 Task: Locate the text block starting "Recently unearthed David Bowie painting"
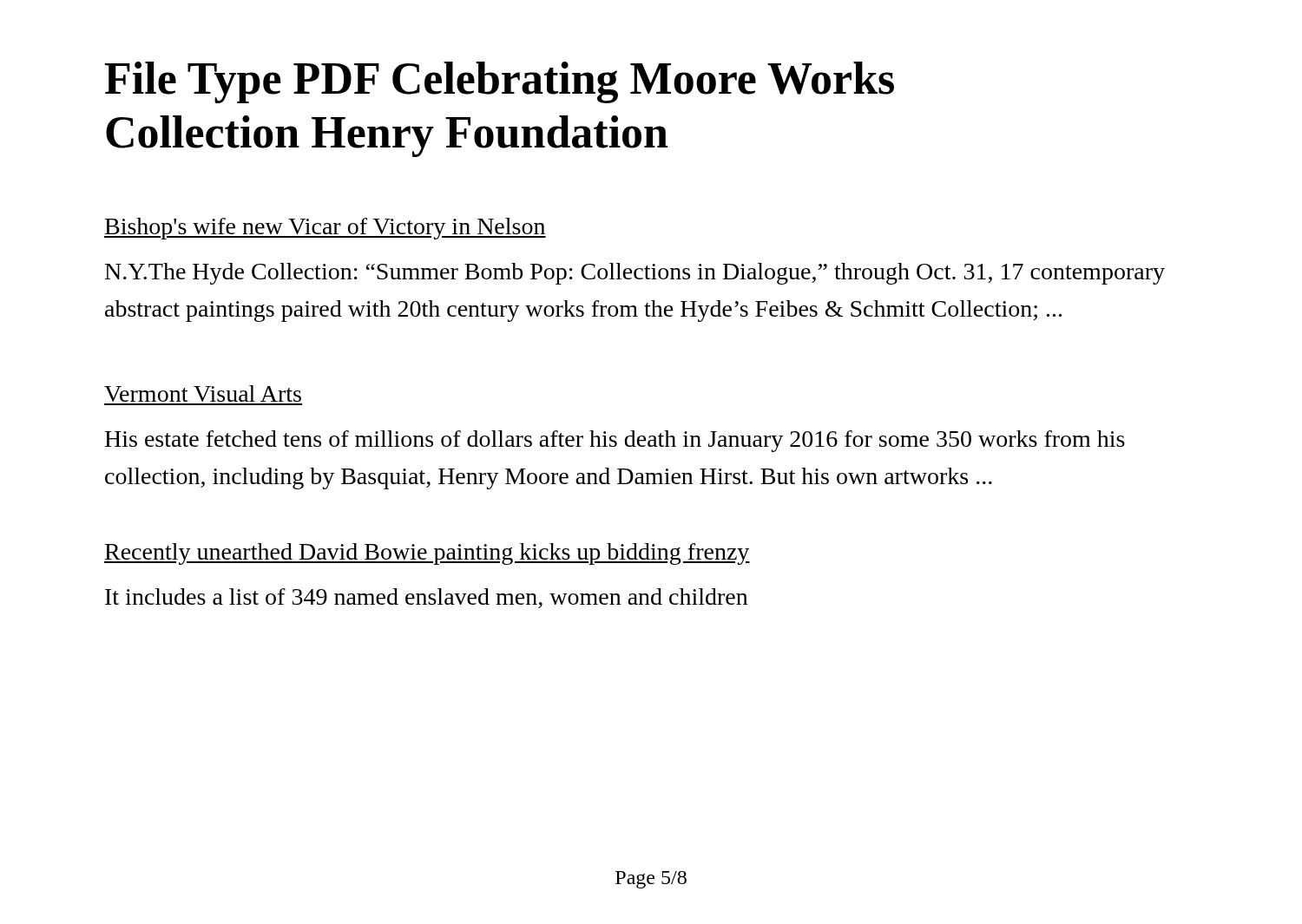(x=427, y=552)
